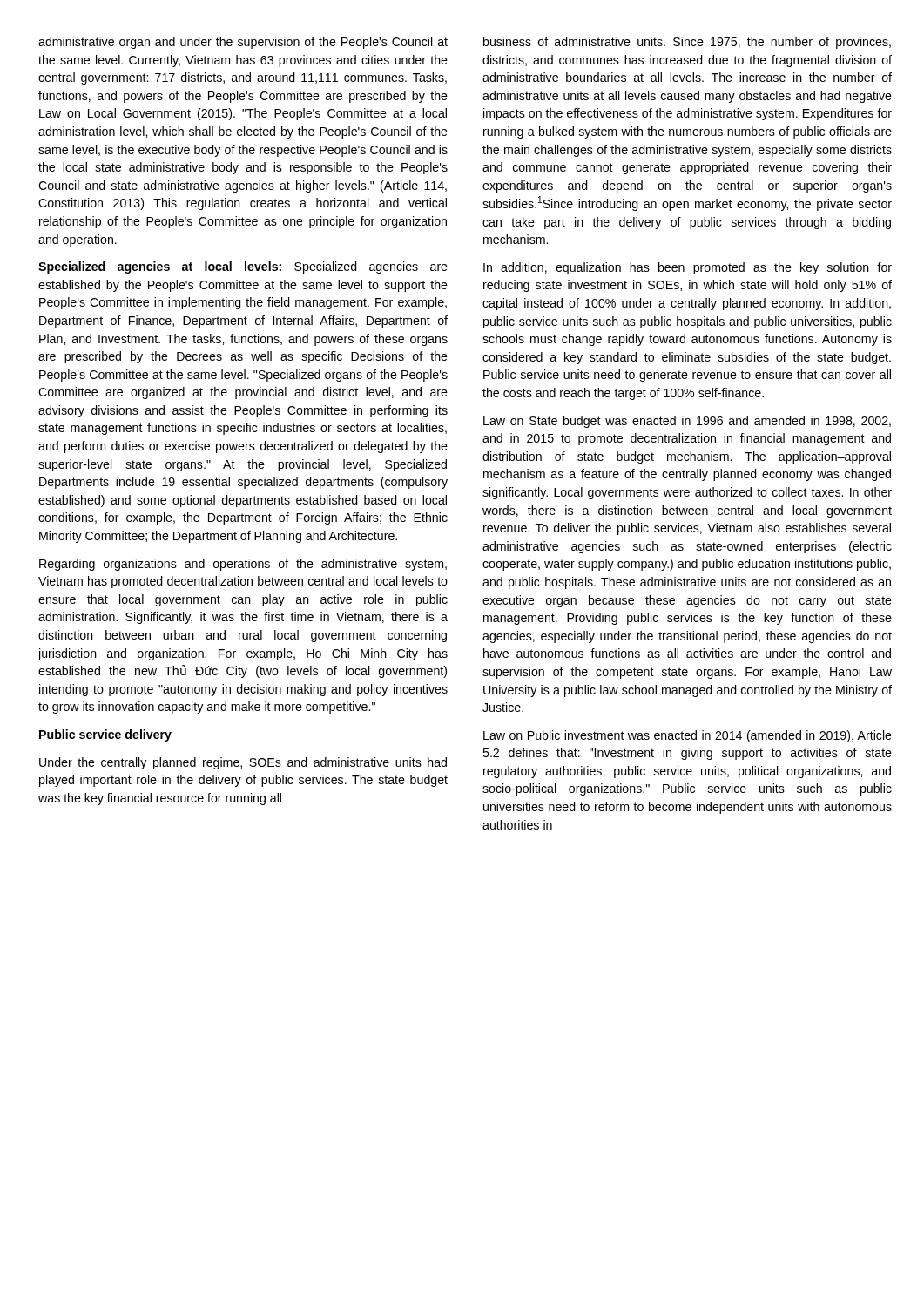
Task: Point to the text starting "Under the centrally planned regime, SOEs"
Action: pyautogui.click(x=243, y=780)
